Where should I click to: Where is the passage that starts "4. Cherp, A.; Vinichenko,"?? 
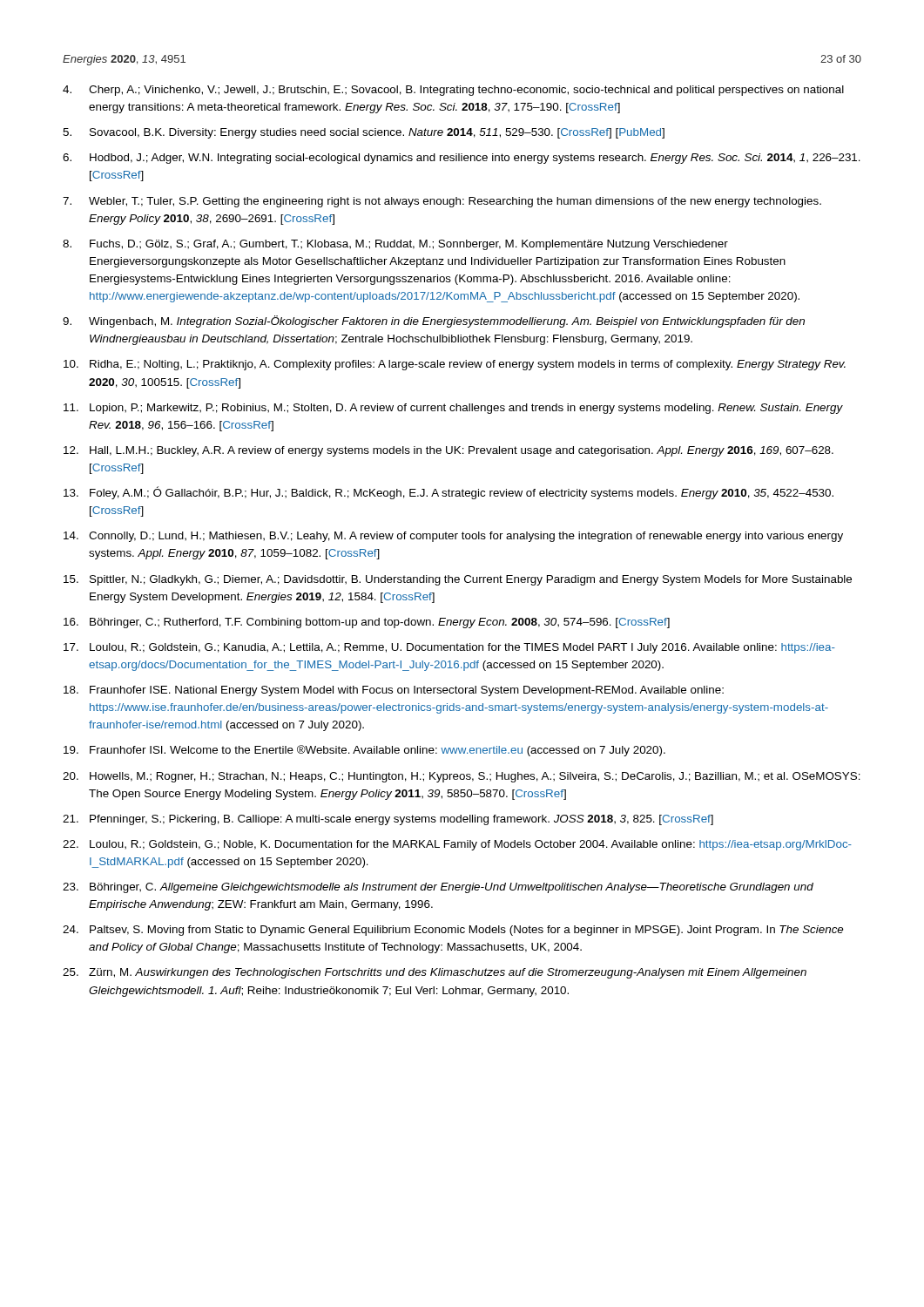click(462, 99)
